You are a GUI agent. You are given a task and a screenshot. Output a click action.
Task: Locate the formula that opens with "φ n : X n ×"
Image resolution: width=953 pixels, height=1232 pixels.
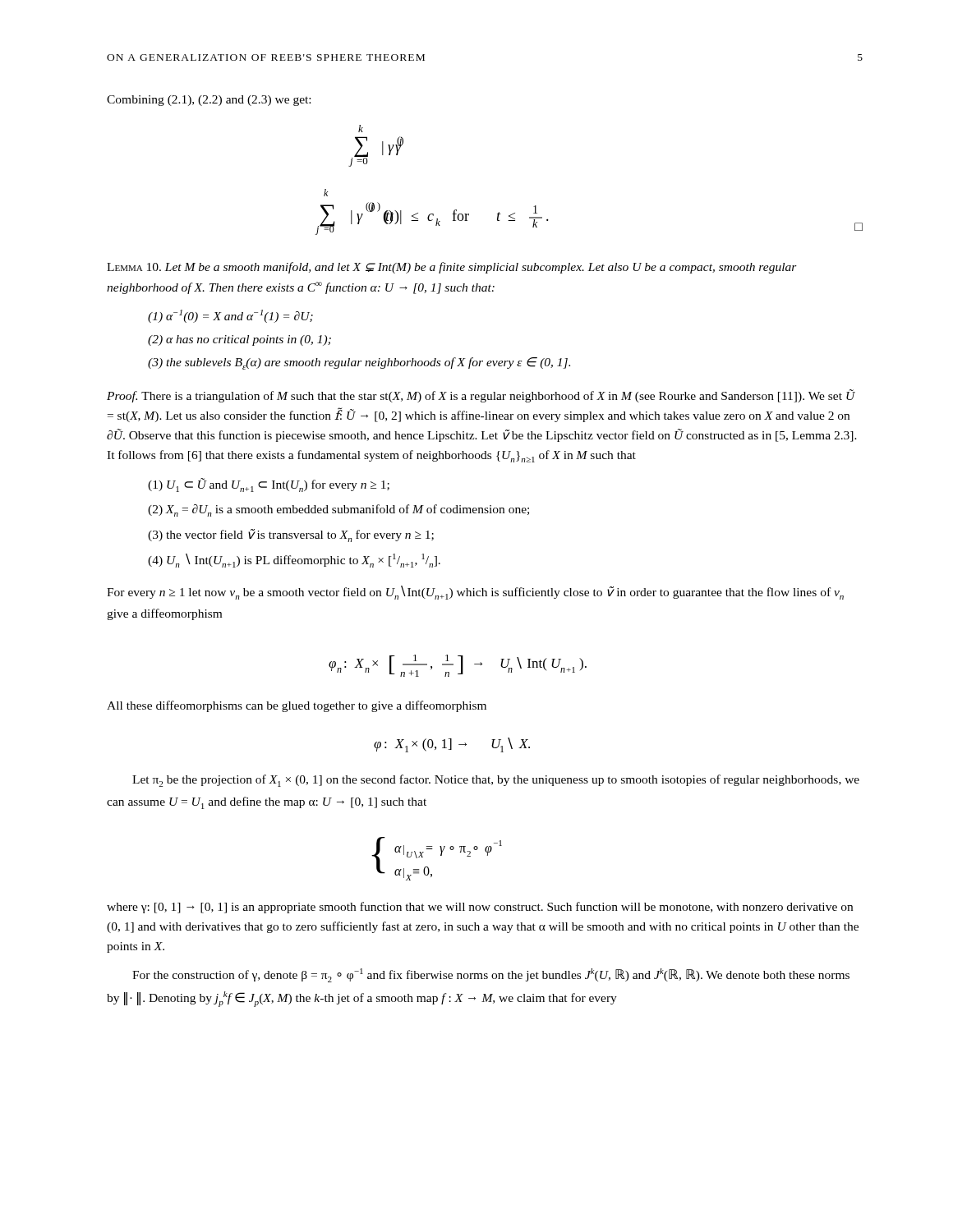485,662
